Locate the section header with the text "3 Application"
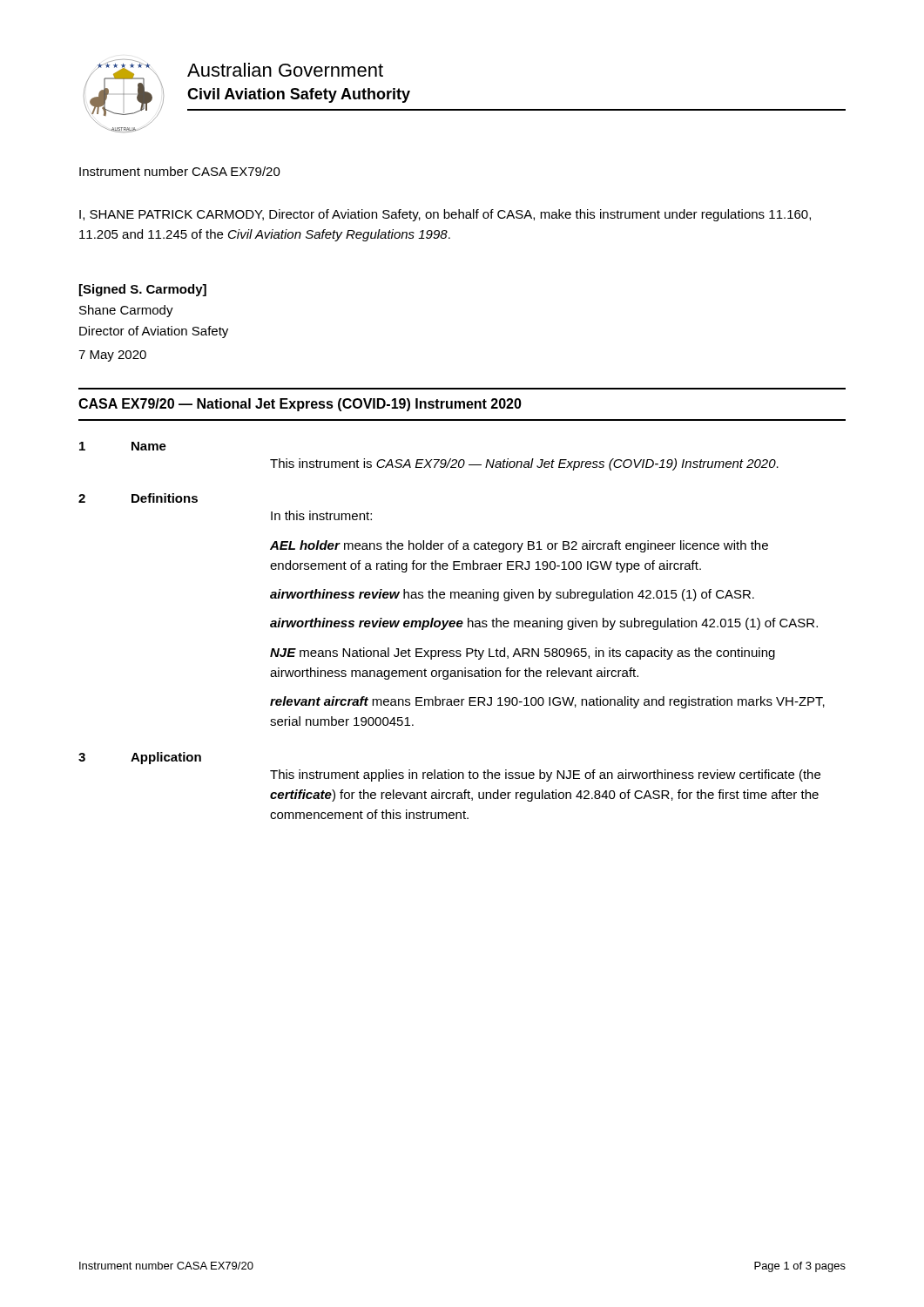 (174, 756)
